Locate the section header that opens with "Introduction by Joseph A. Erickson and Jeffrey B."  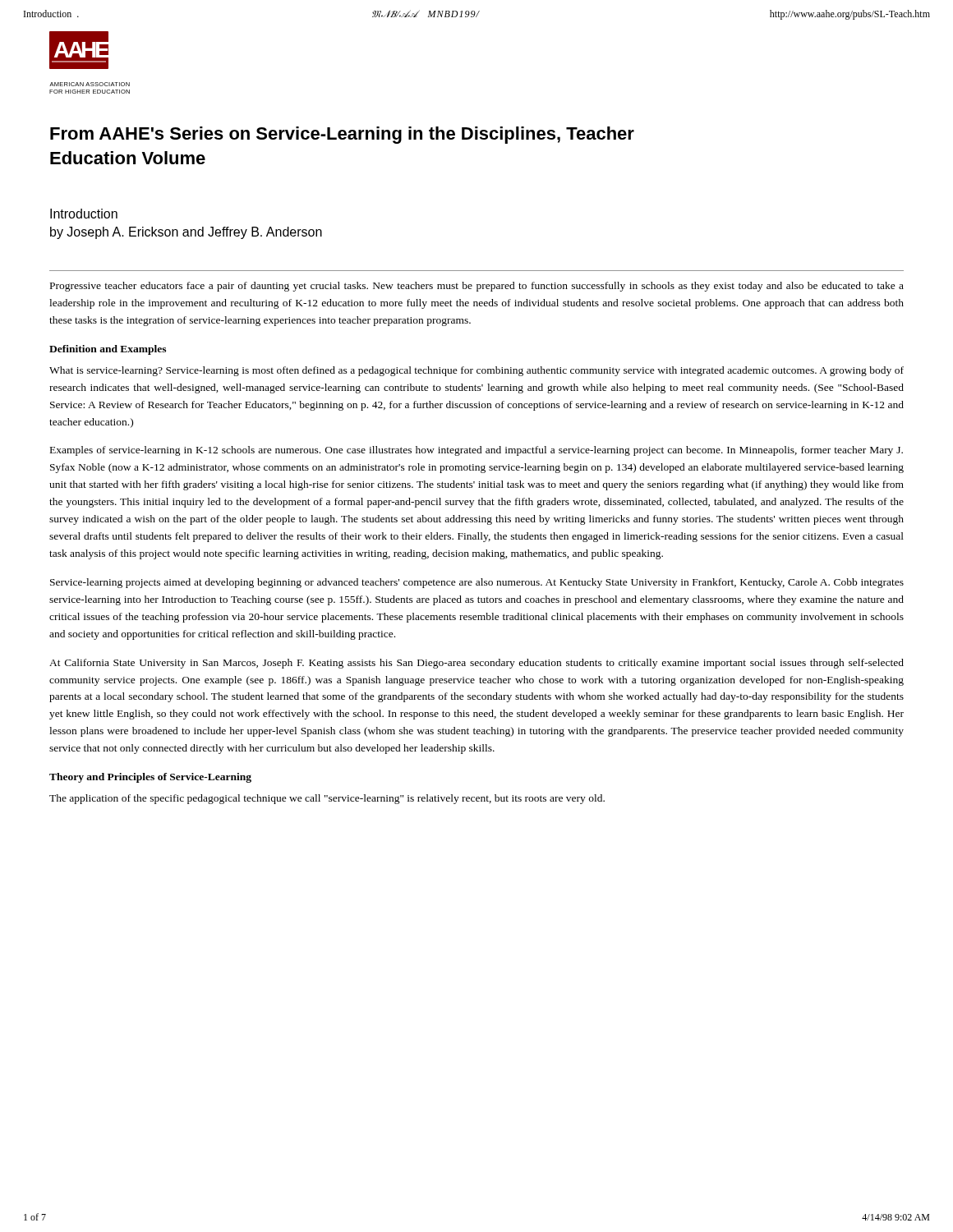[84, 214]
